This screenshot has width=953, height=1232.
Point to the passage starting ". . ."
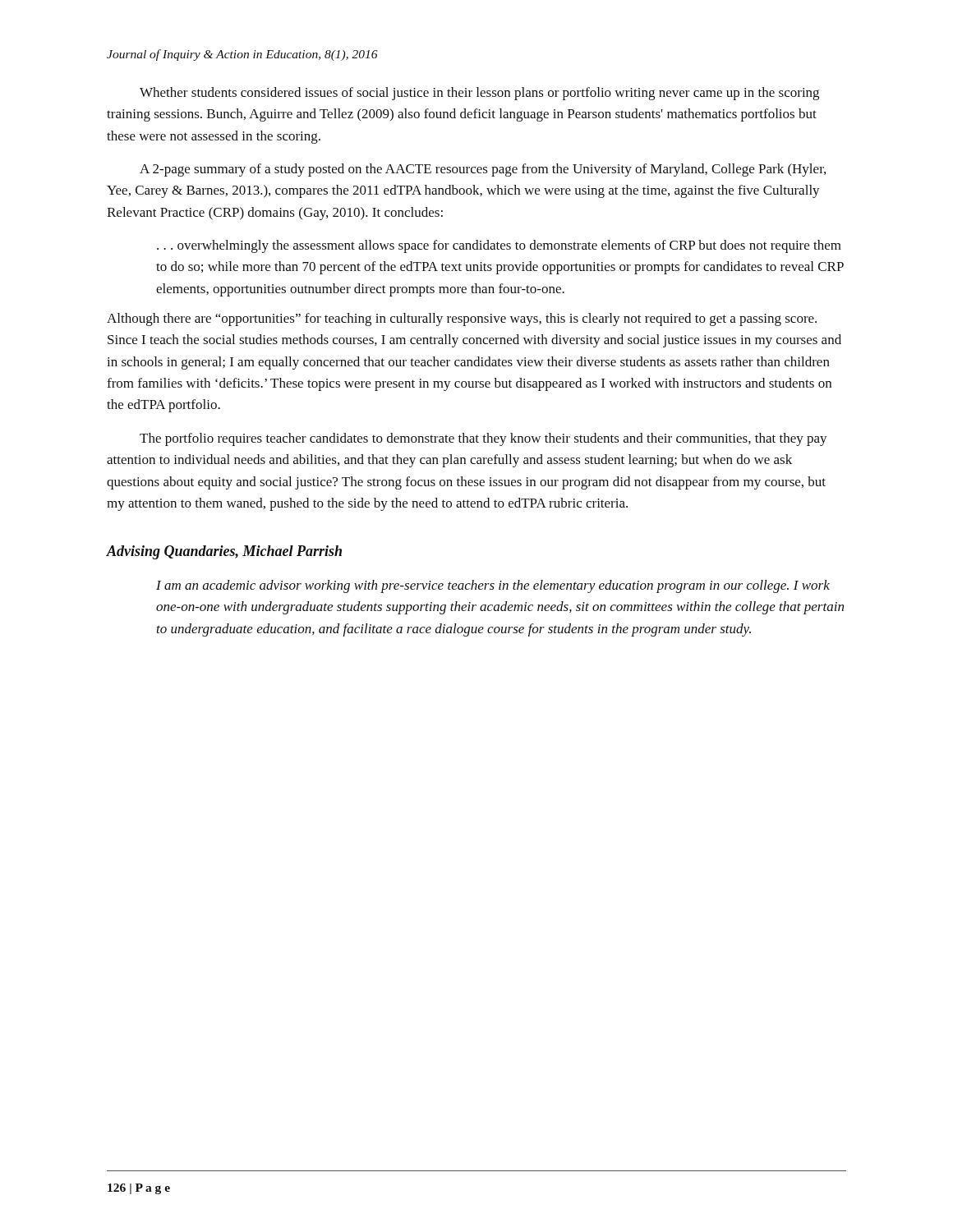[500, 267]
